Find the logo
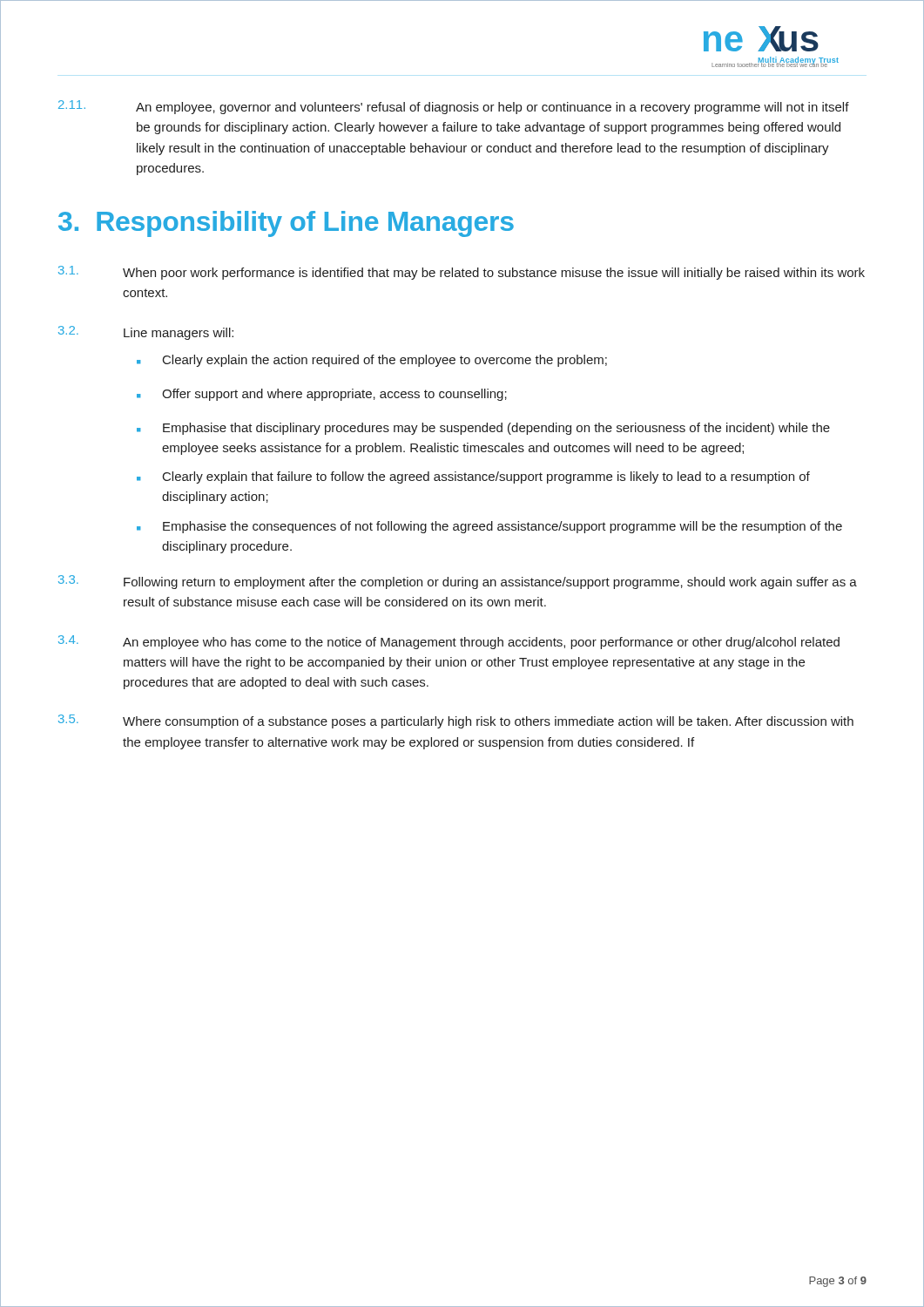The height and width of the screenshot is (1307, 924). pos(784,43)
